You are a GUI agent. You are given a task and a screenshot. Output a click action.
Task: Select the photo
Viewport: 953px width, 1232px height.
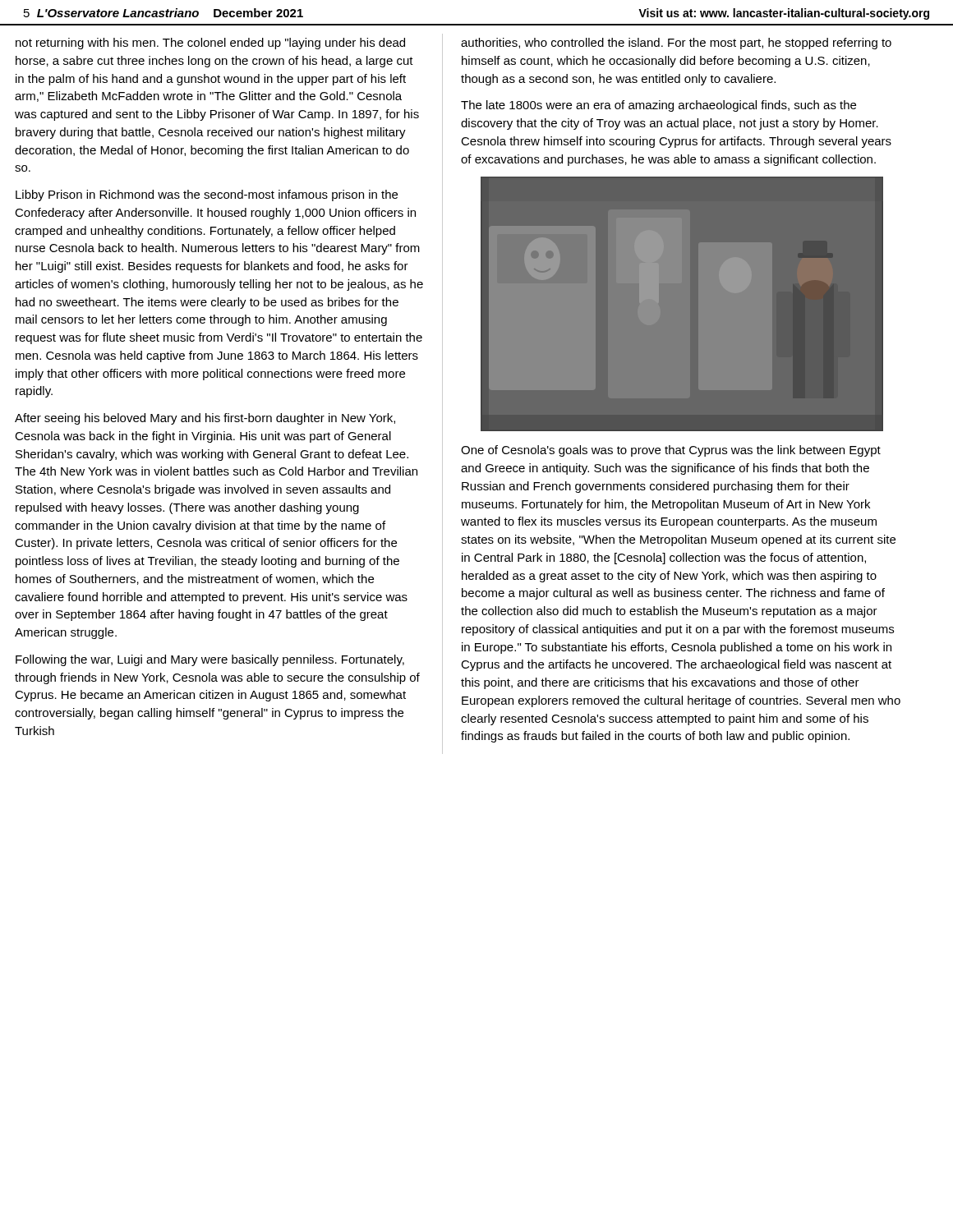coord(681,304)
